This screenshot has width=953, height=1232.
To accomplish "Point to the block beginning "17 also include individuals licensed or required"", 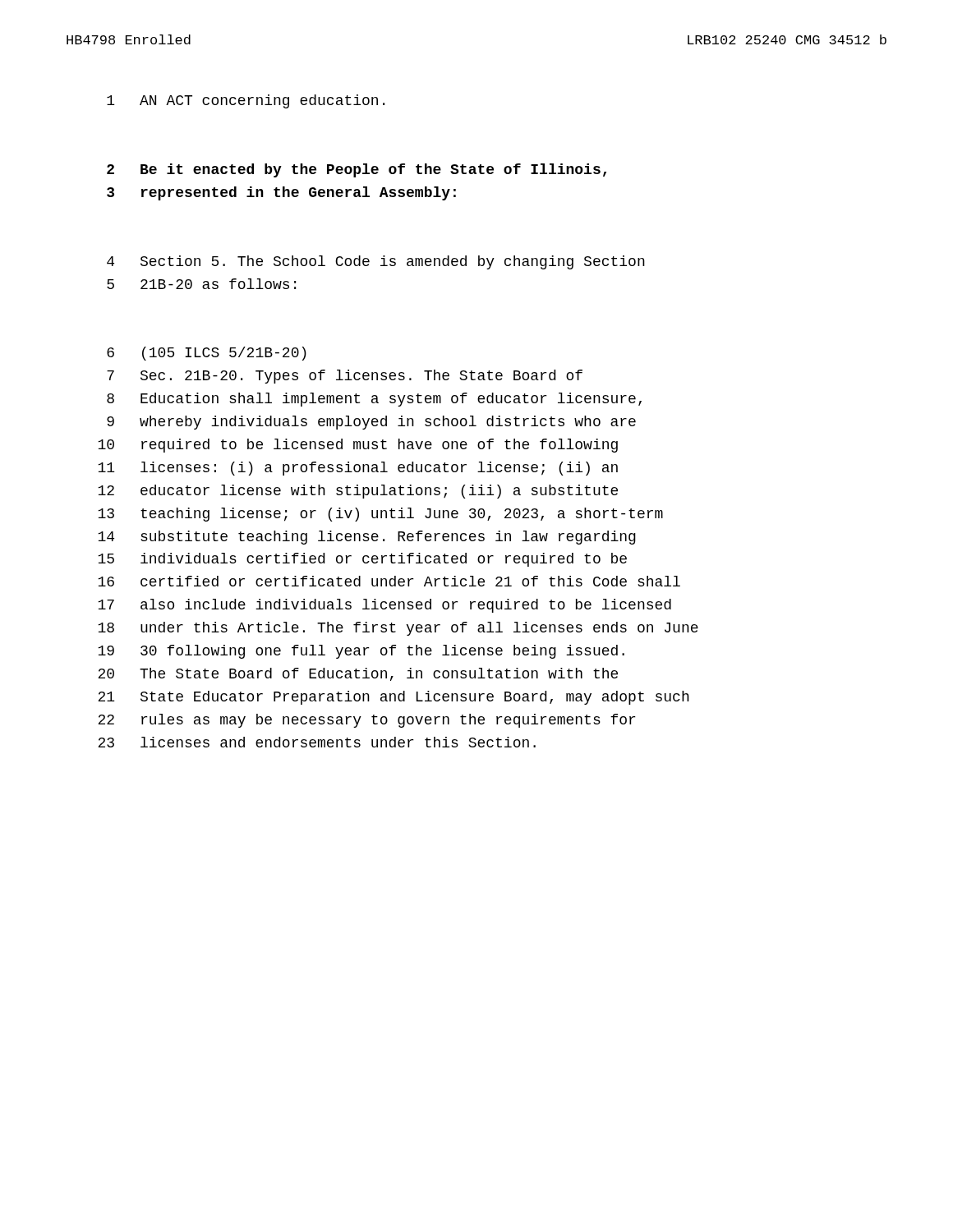I will click(x=476, y=606).
